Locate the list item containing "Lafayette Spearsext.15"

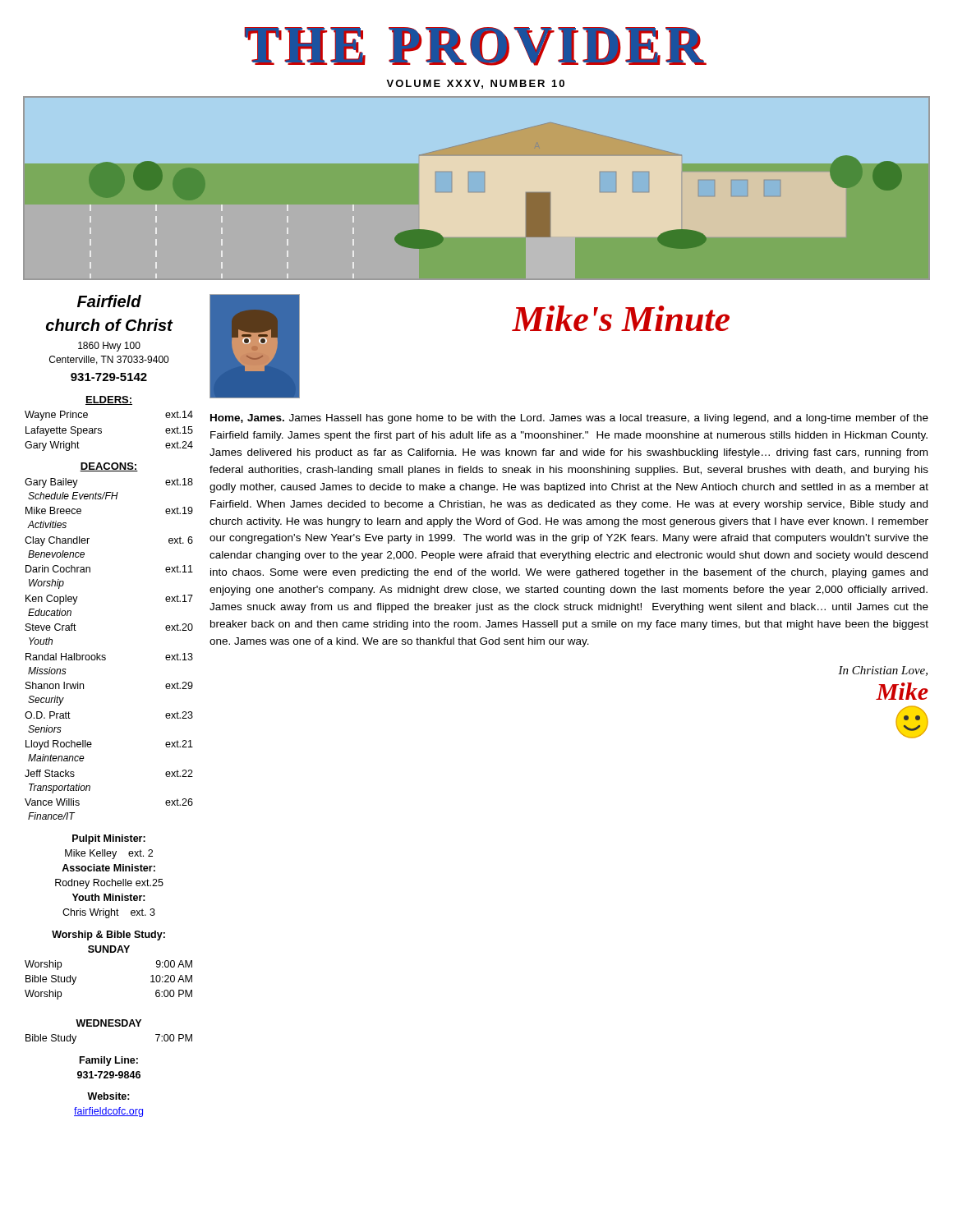click(x=109, y=430)
